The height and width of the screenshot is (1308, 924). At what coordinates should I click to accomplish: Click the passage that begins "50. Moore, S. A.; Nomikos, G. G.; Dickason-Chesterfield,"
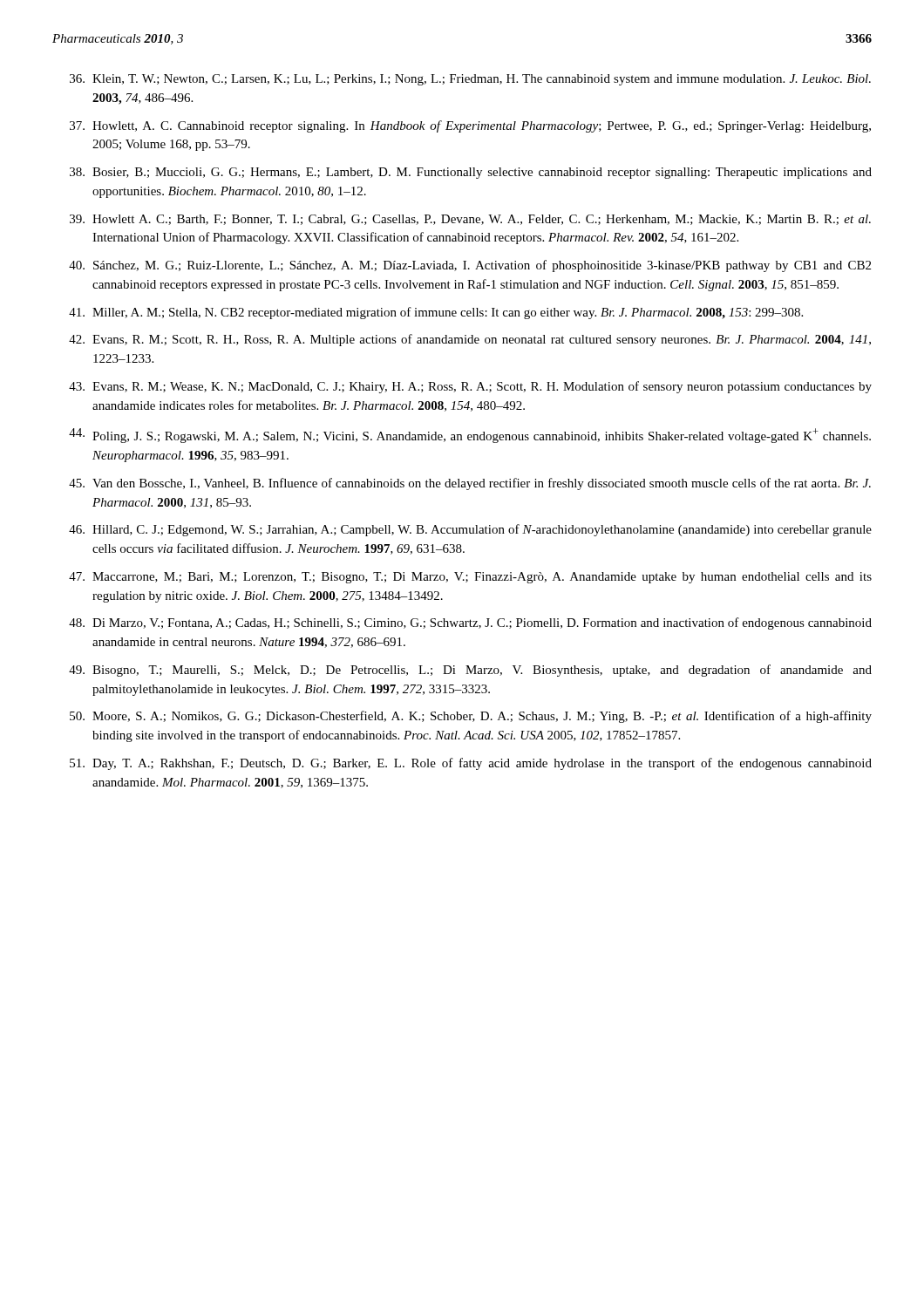pos(462,726)
